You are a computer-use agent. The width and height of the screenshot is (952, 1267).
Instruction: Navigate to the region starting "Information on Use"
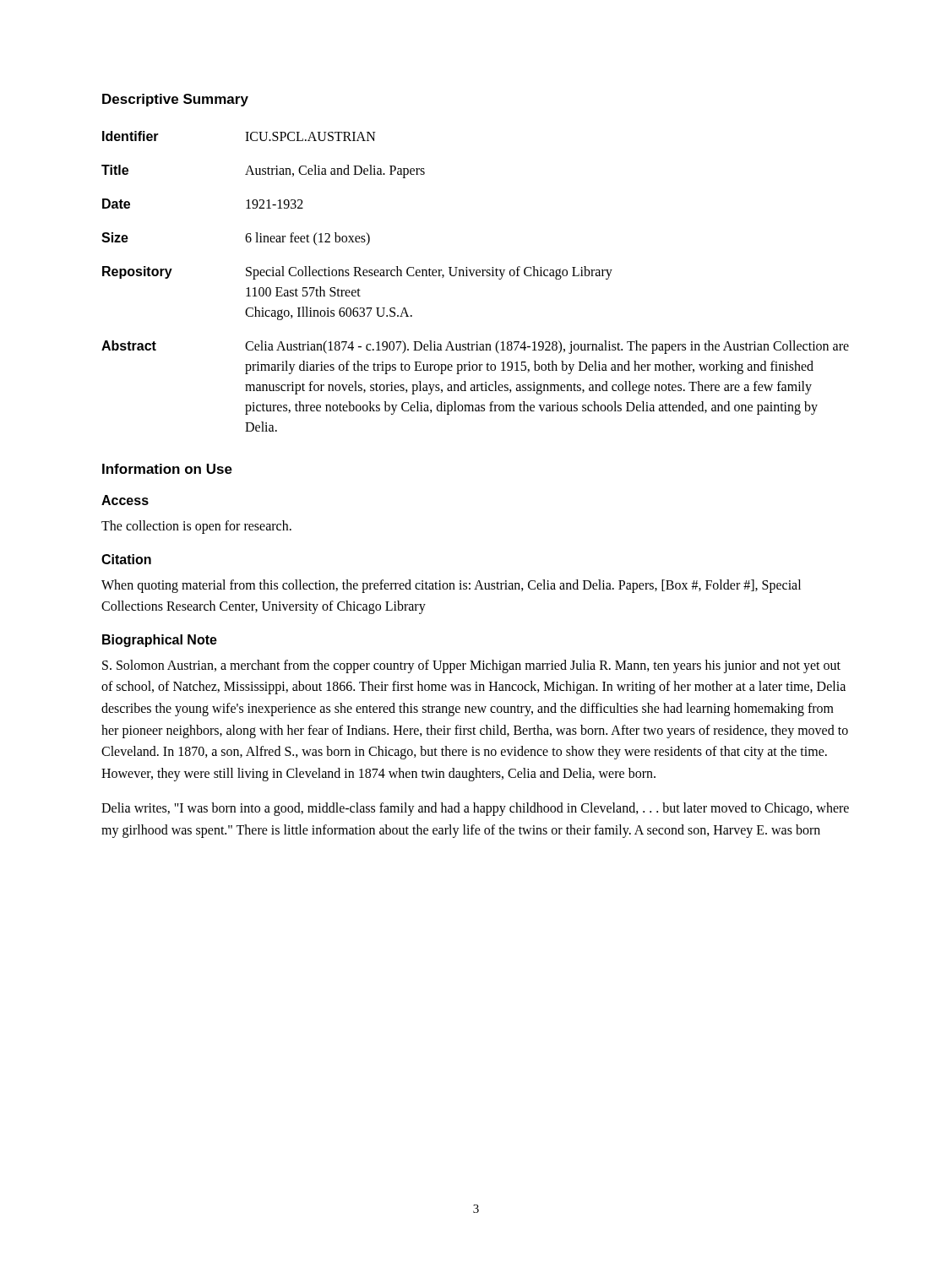(x=167, y=469)
